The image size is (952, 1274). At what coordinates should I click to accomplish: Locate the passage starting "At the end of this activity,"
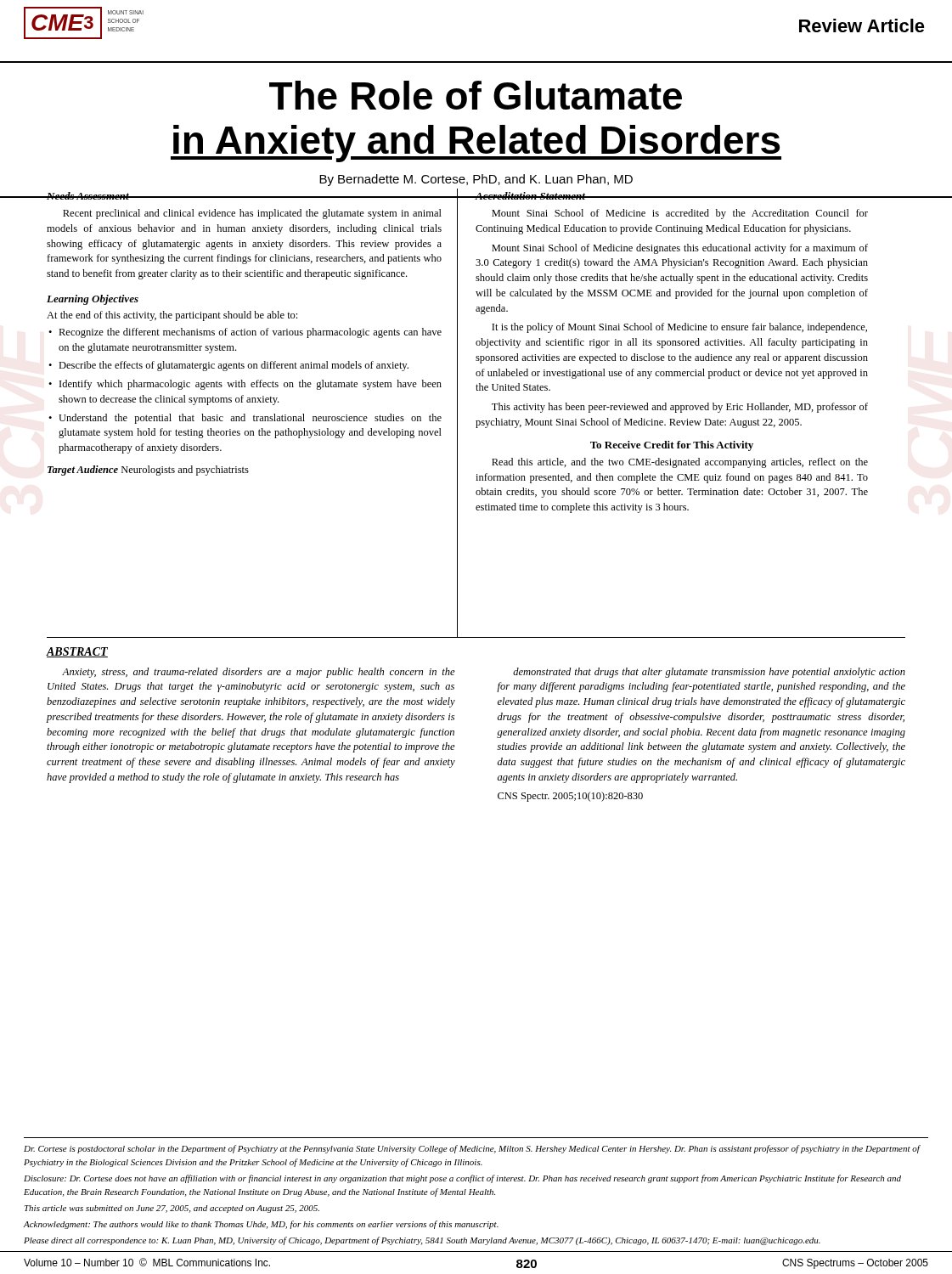pos(173,315)
